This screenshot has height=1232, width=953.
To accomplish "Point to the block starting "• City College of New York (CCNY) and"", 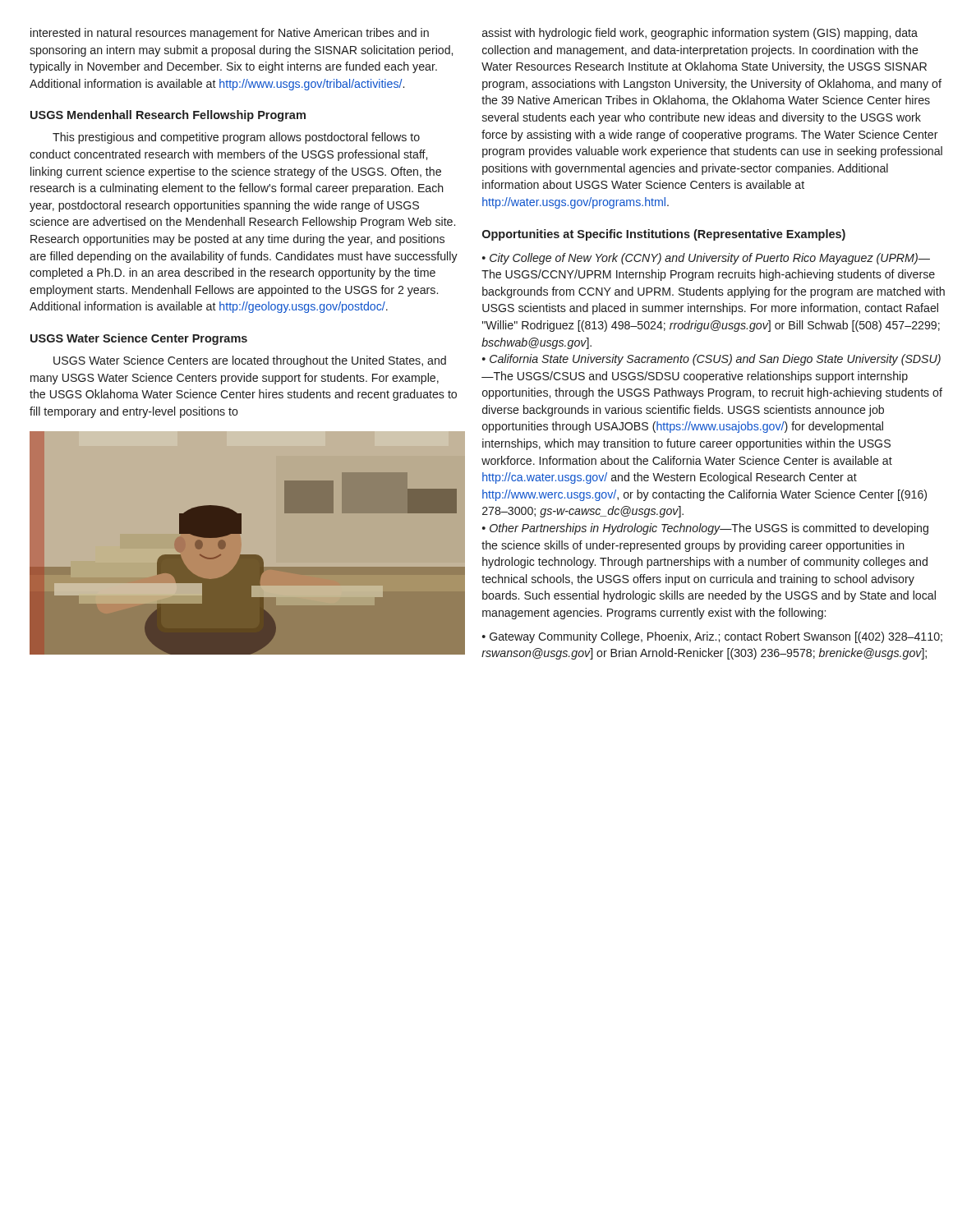I will tap(714, 300).
